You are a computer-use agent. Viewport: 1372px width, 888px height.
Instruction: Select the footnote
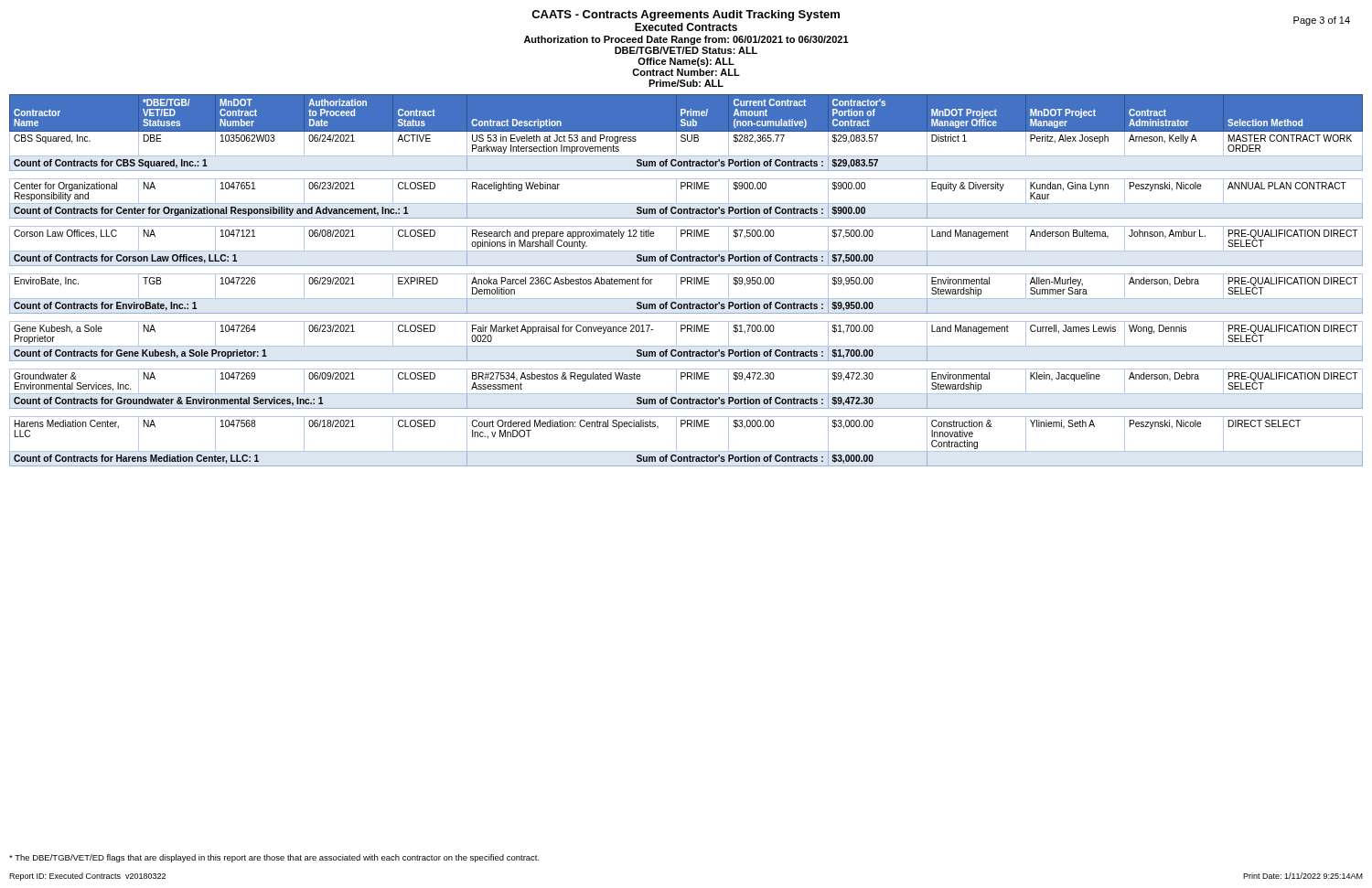point(274,857)
